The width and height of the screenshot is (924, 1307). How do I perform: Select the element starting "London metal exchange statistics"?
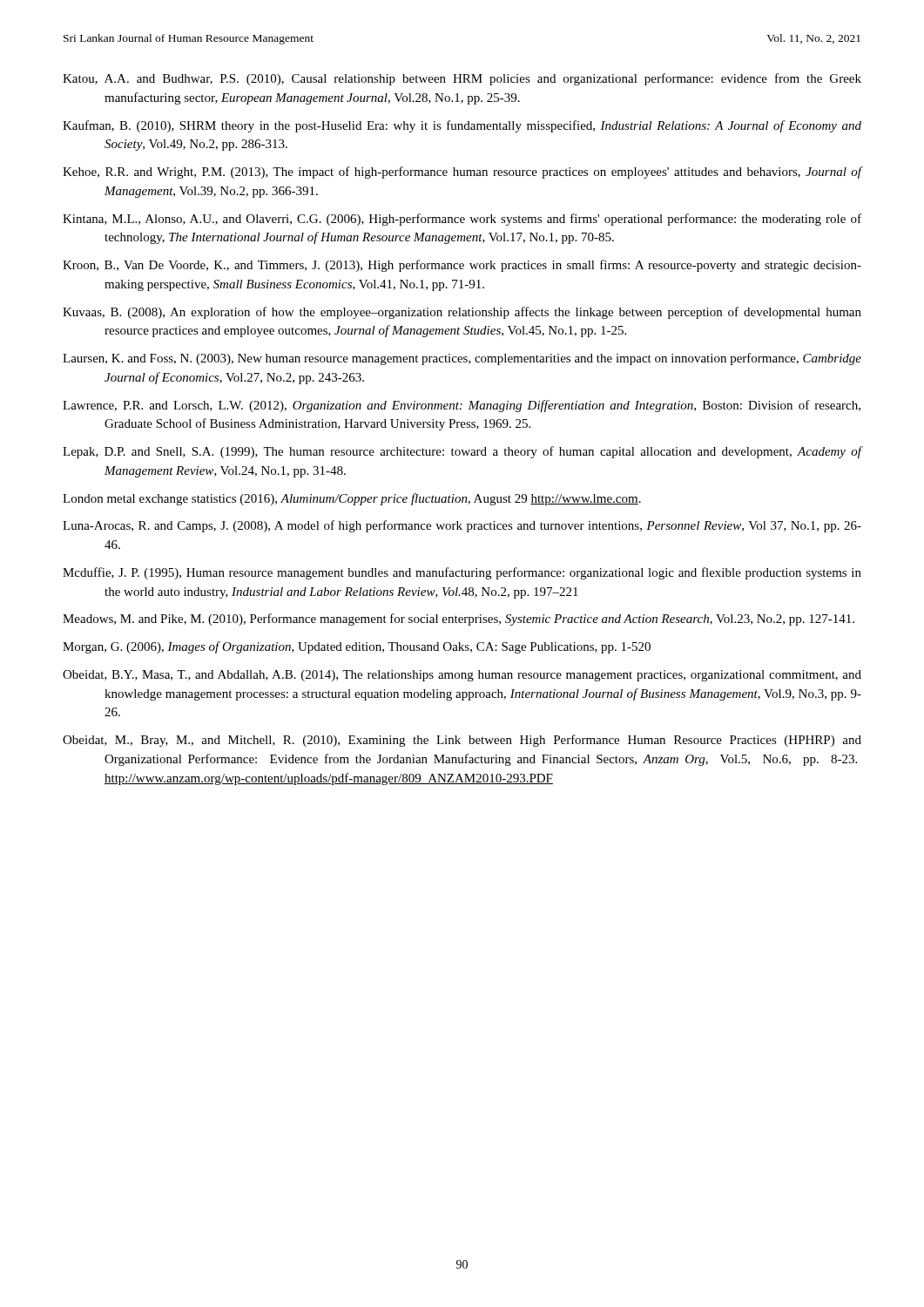(x=352, y=498)
